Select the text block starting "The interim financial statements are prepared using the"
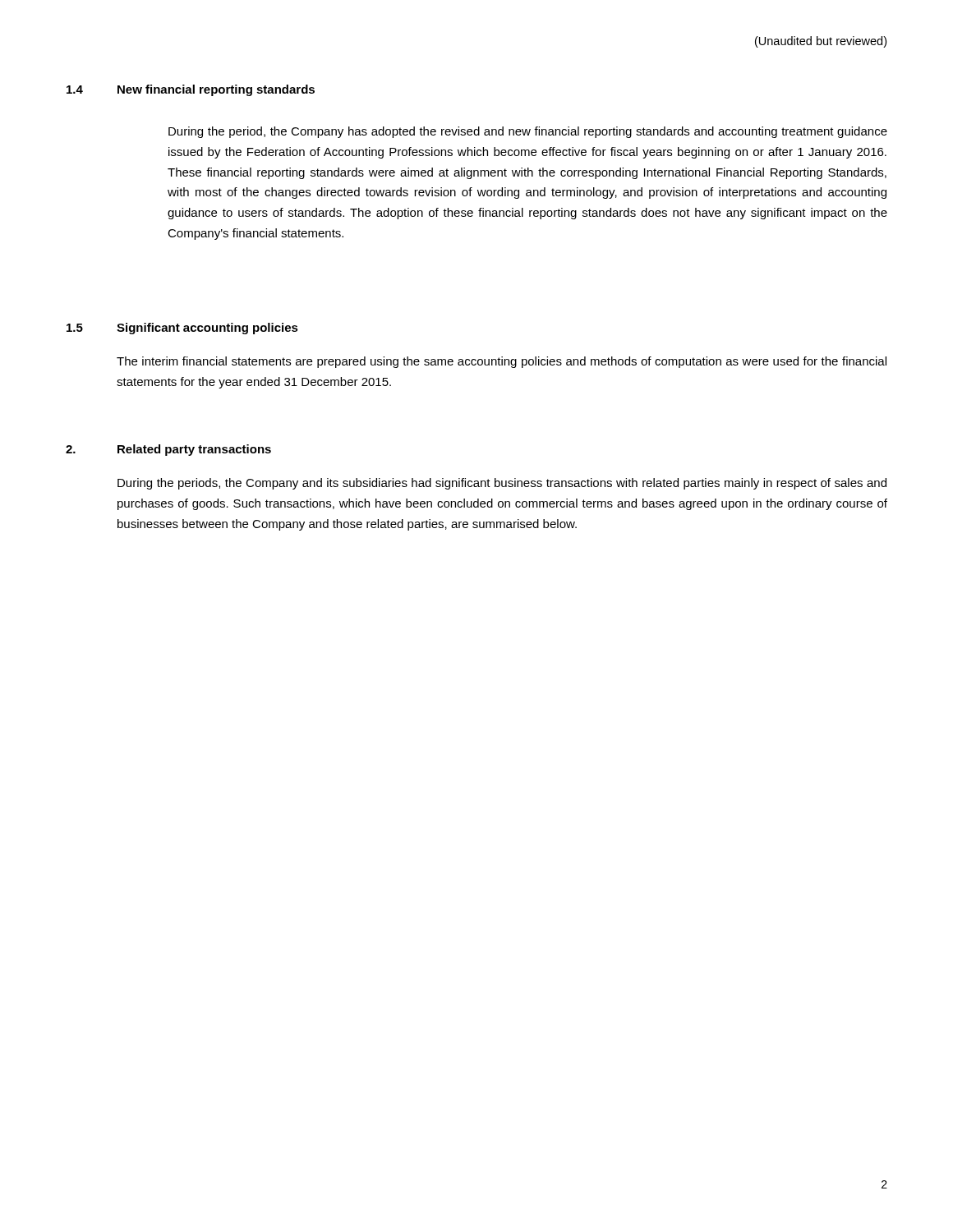 502,371
